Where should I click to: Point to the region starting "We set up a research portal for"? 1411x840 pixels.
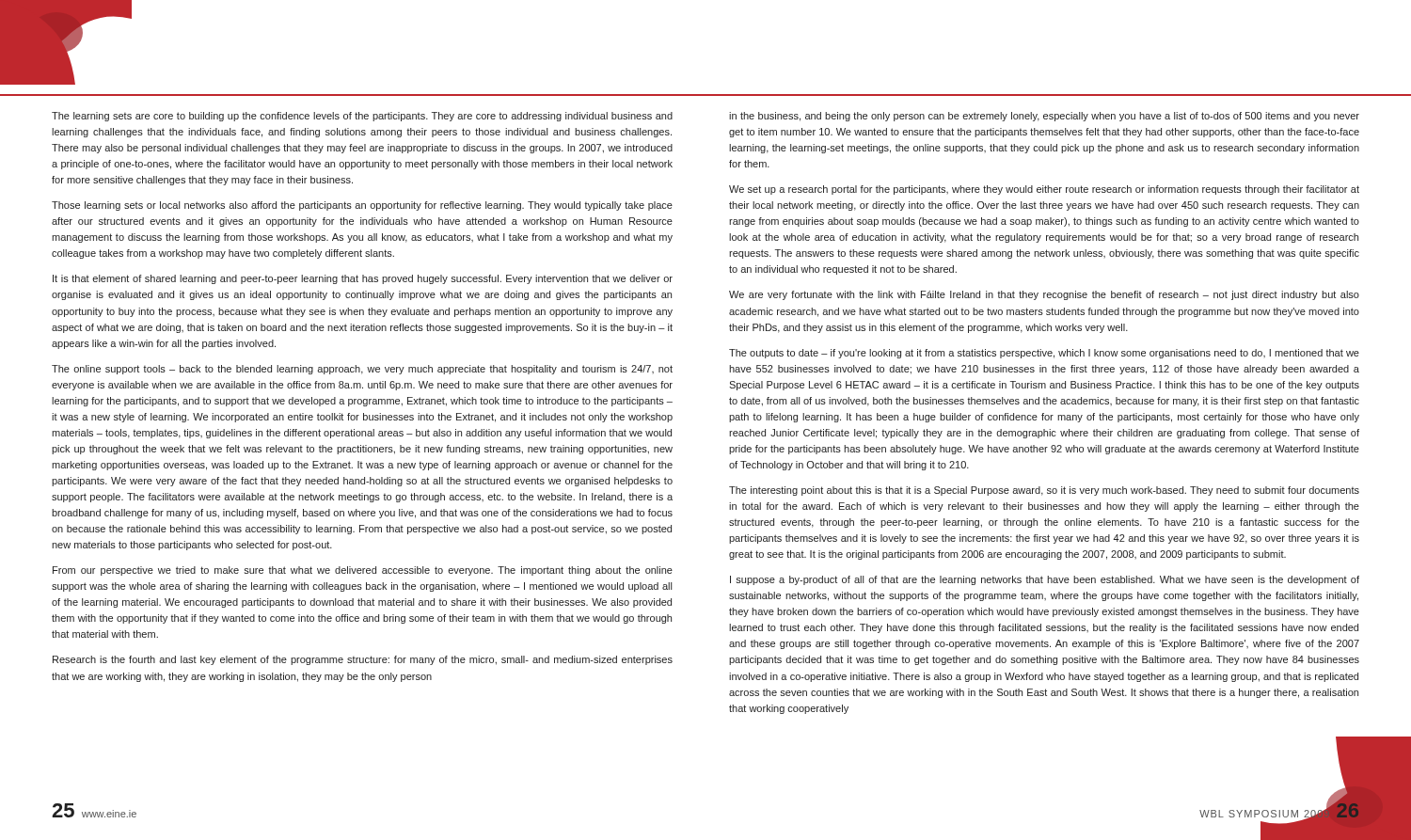(1044, 230)
